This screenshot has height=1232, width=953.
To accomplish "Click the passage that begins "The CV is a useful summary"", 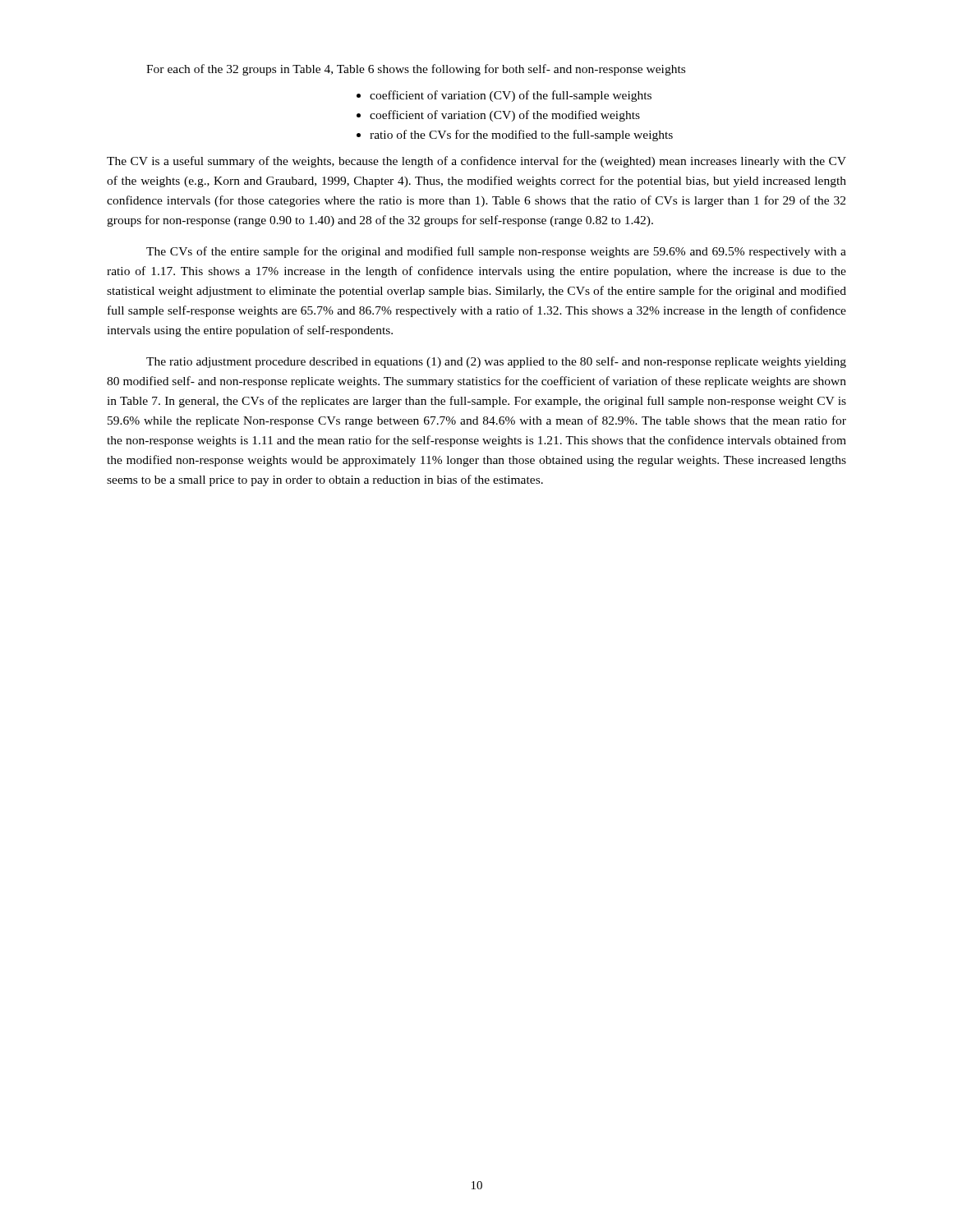I will pos(476,191).
